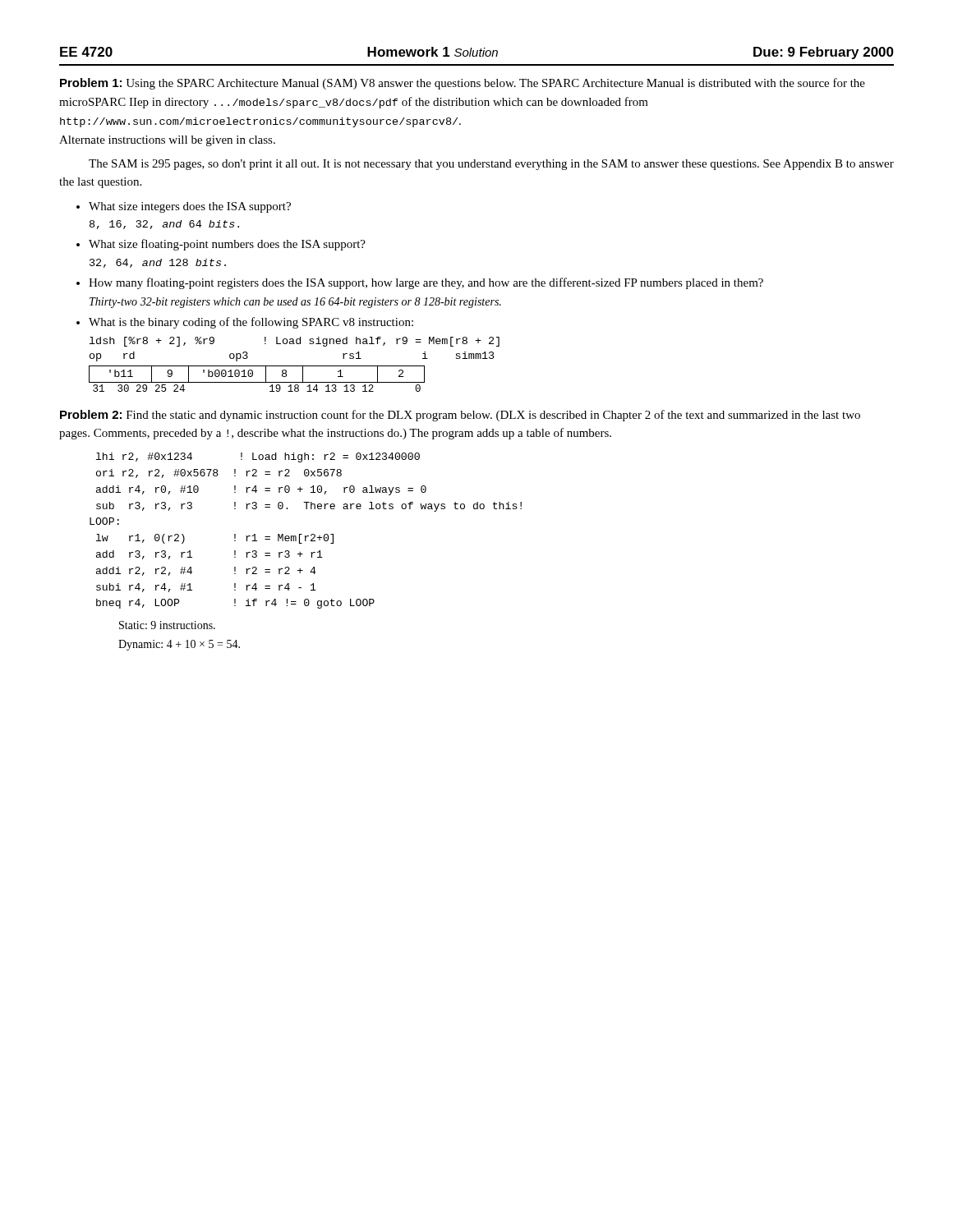Point to the block starting "What is the binary"
Viewport: 953px width, 1232px height.
click(245, 323)
